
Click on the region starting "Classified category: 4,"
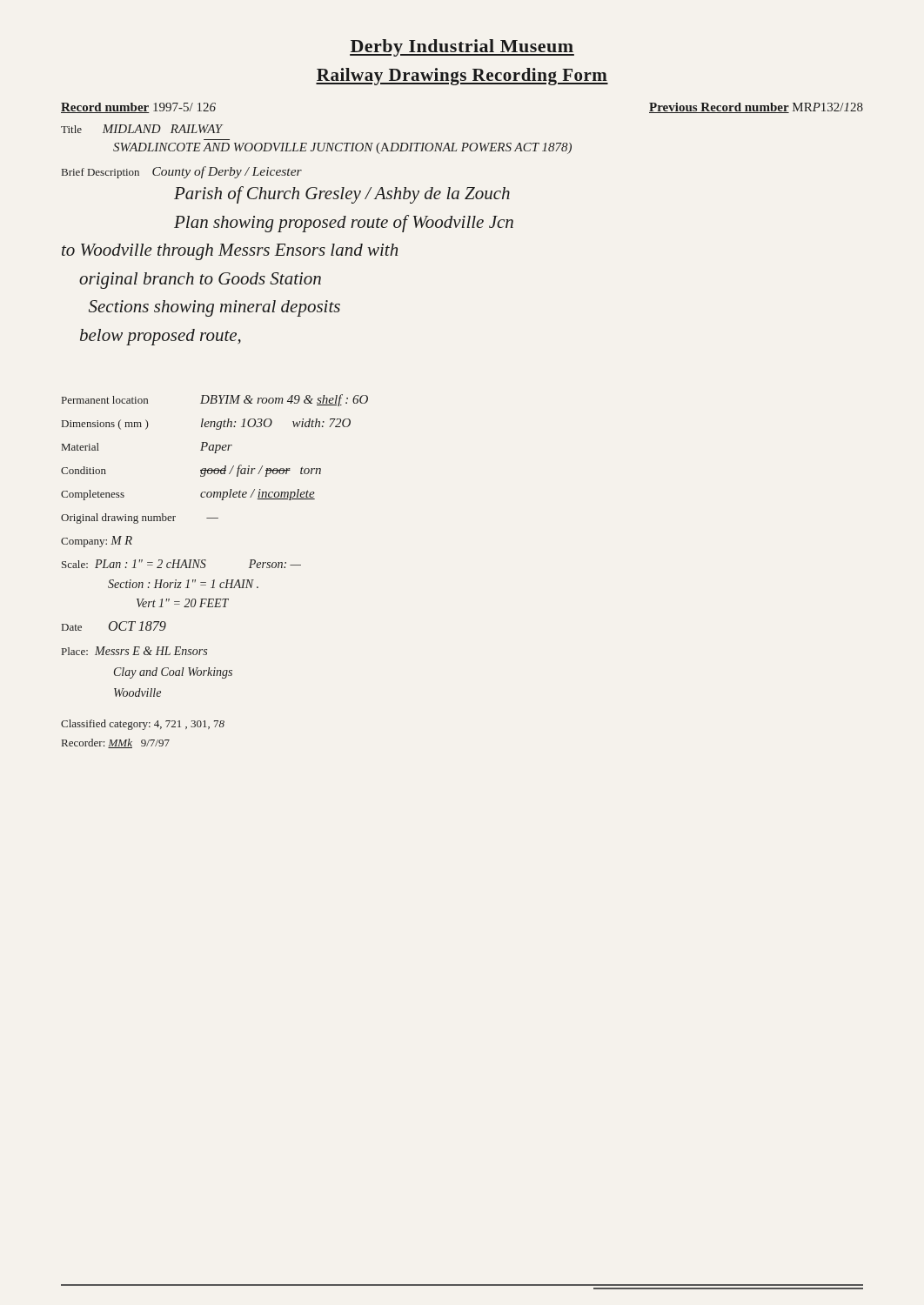point(143,733)
